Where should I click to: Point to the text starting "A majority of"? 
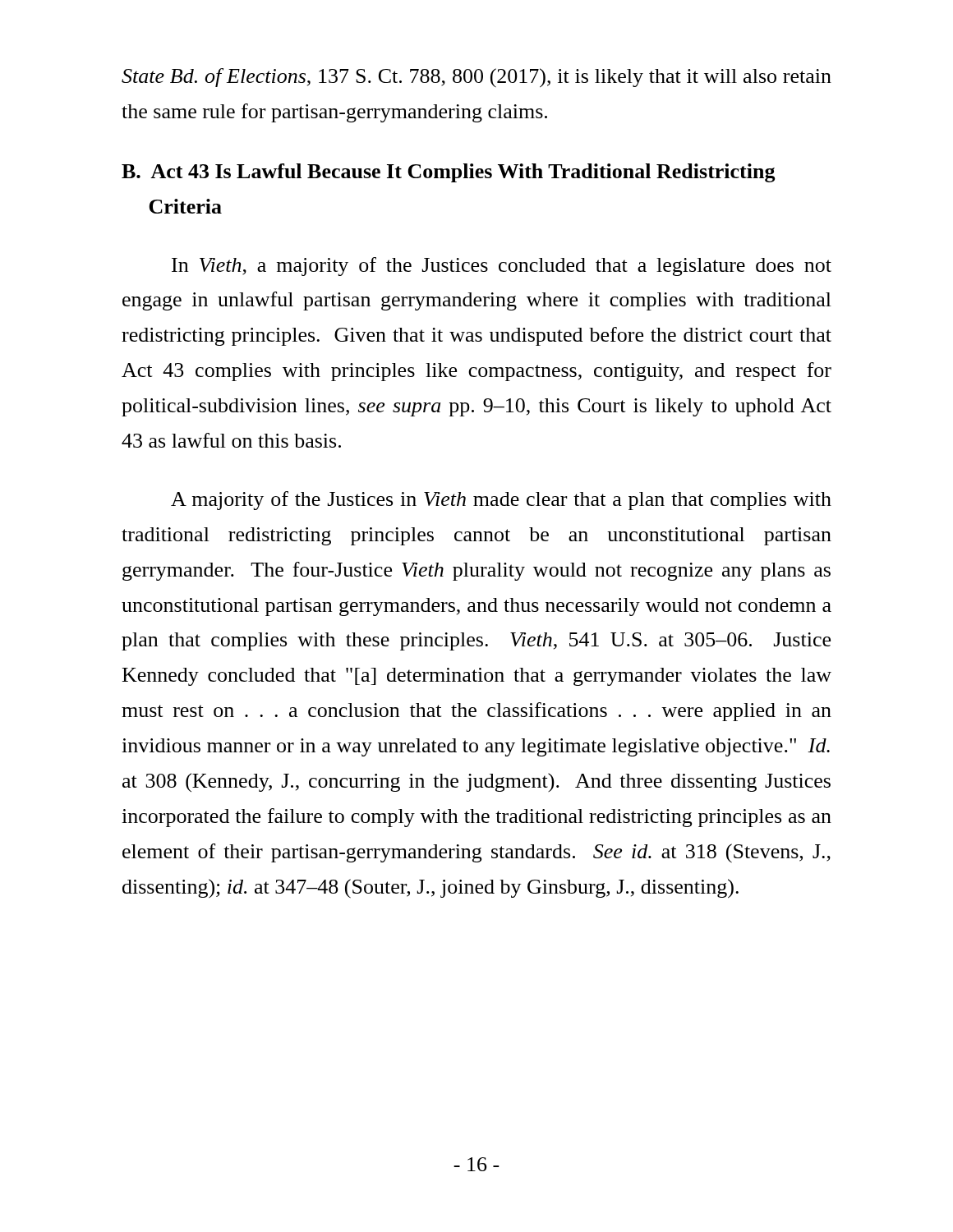501,501
